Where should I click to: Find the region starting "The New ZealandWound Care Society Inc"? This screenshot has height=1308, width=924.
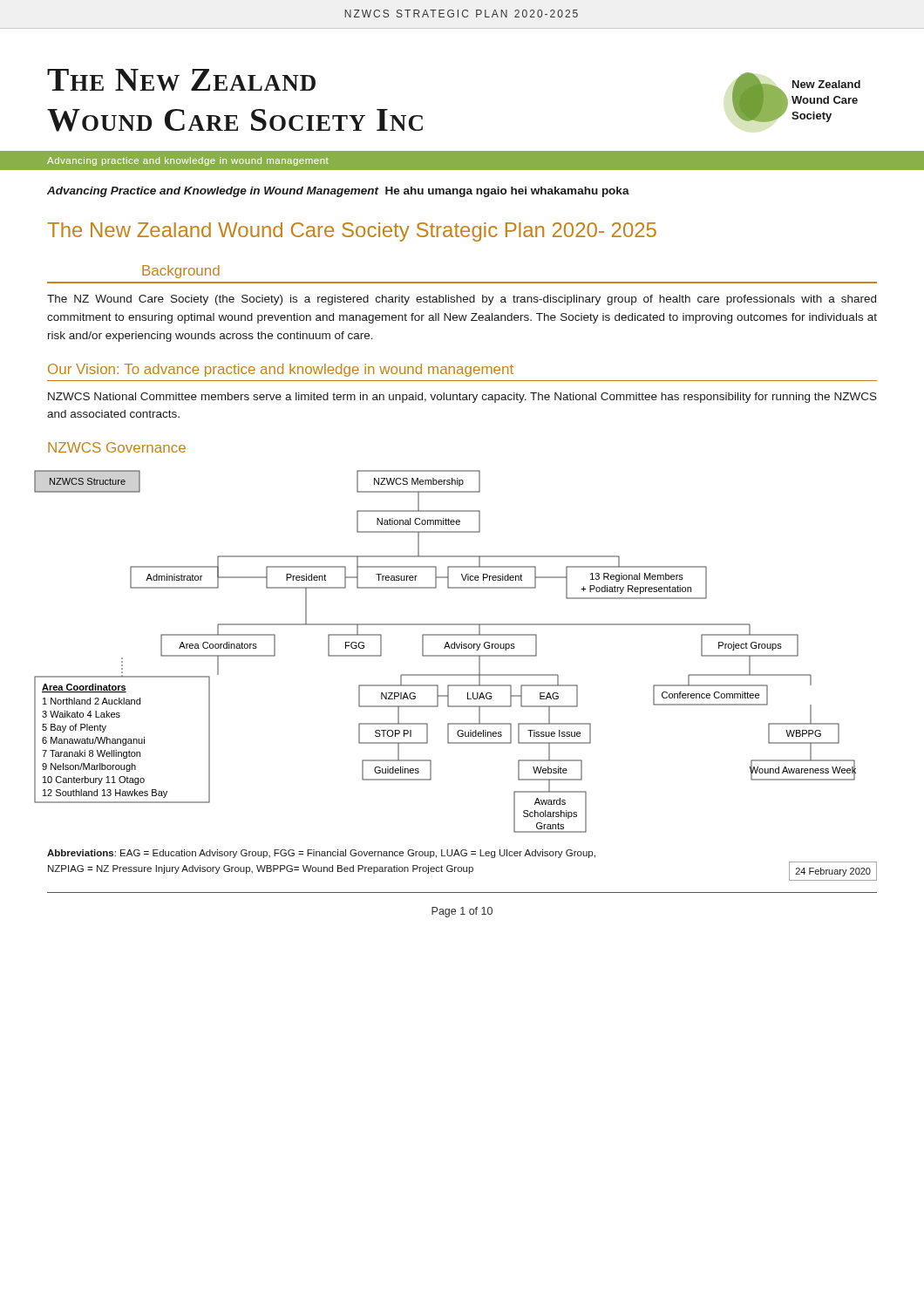click(236, 99)
